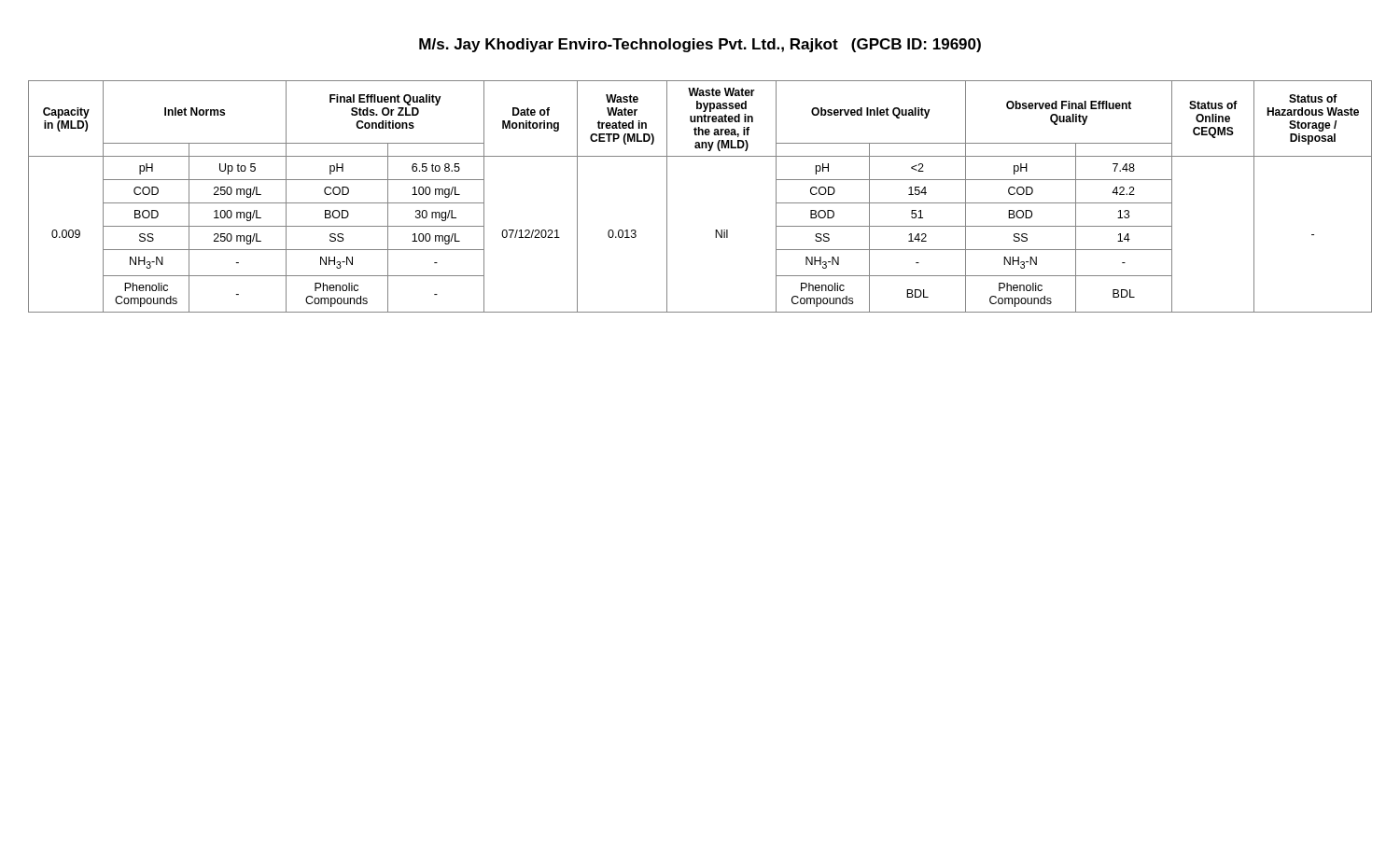Select the table that reads "250 mg/L"
Viewport: 1400px width, 850px height.
(700, 196)
